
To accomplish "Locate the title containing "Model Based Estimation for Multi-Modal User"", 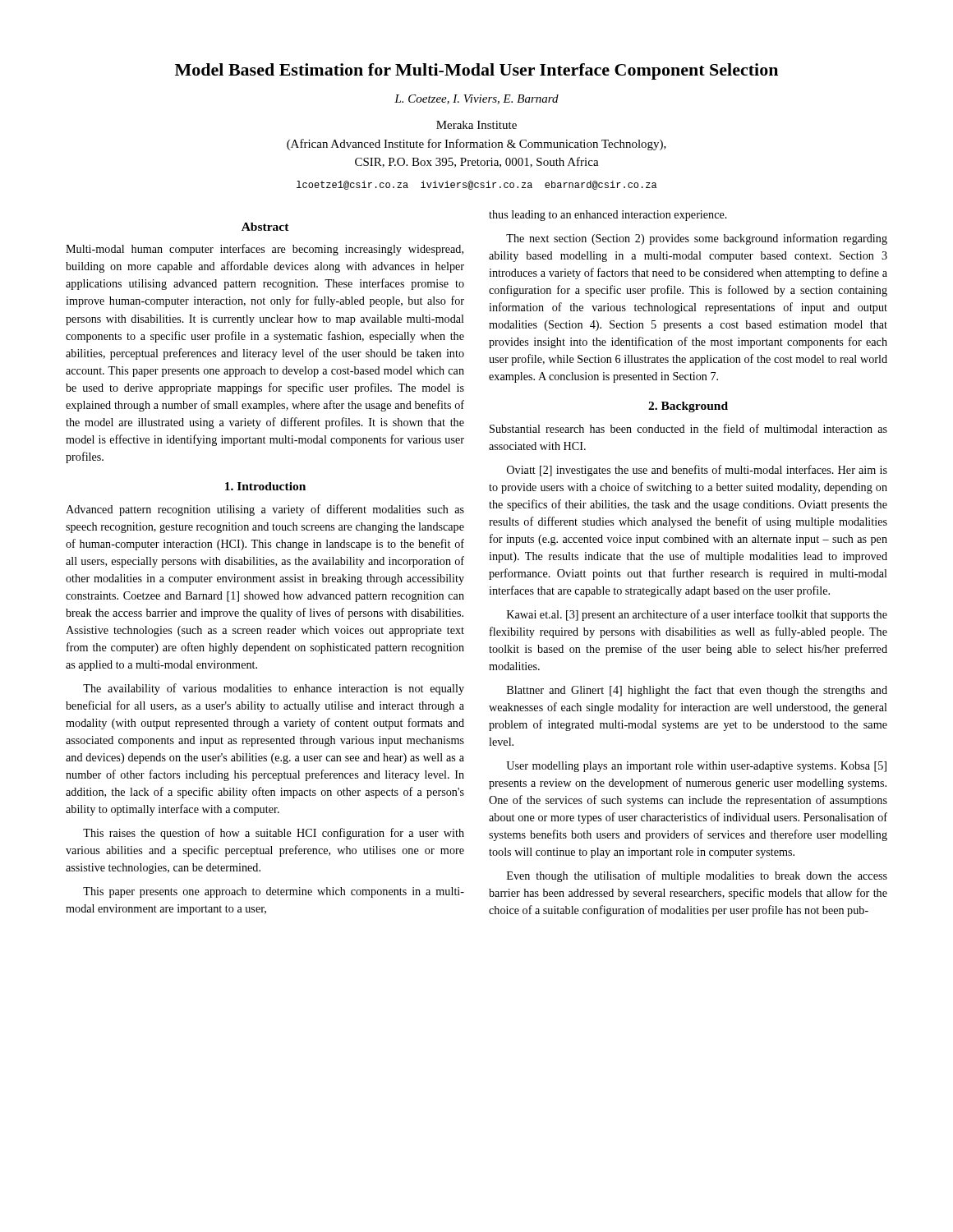I will point(476,70).
